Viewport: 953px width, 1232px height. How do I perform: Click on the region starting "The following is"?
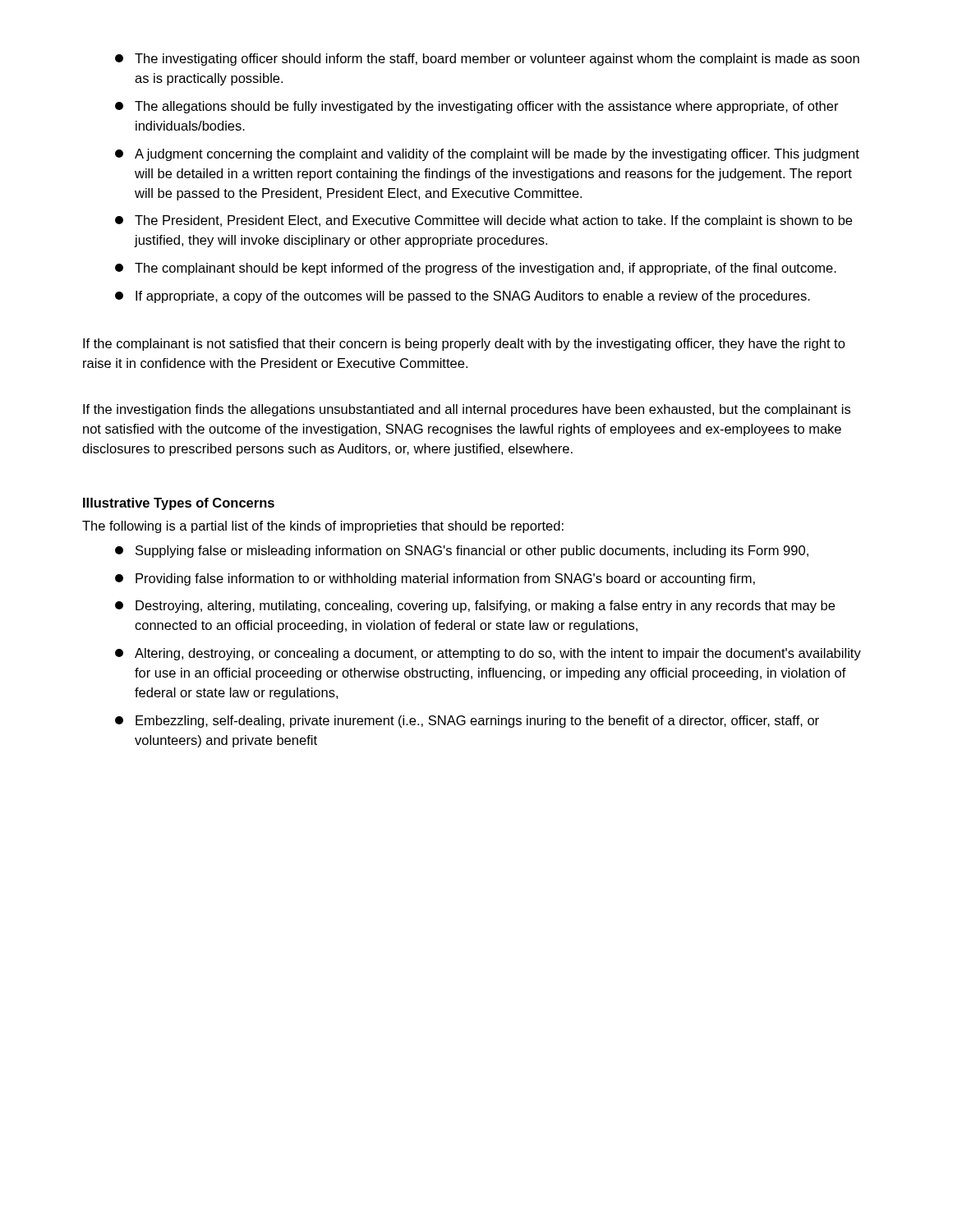click(x=323, y=525)
